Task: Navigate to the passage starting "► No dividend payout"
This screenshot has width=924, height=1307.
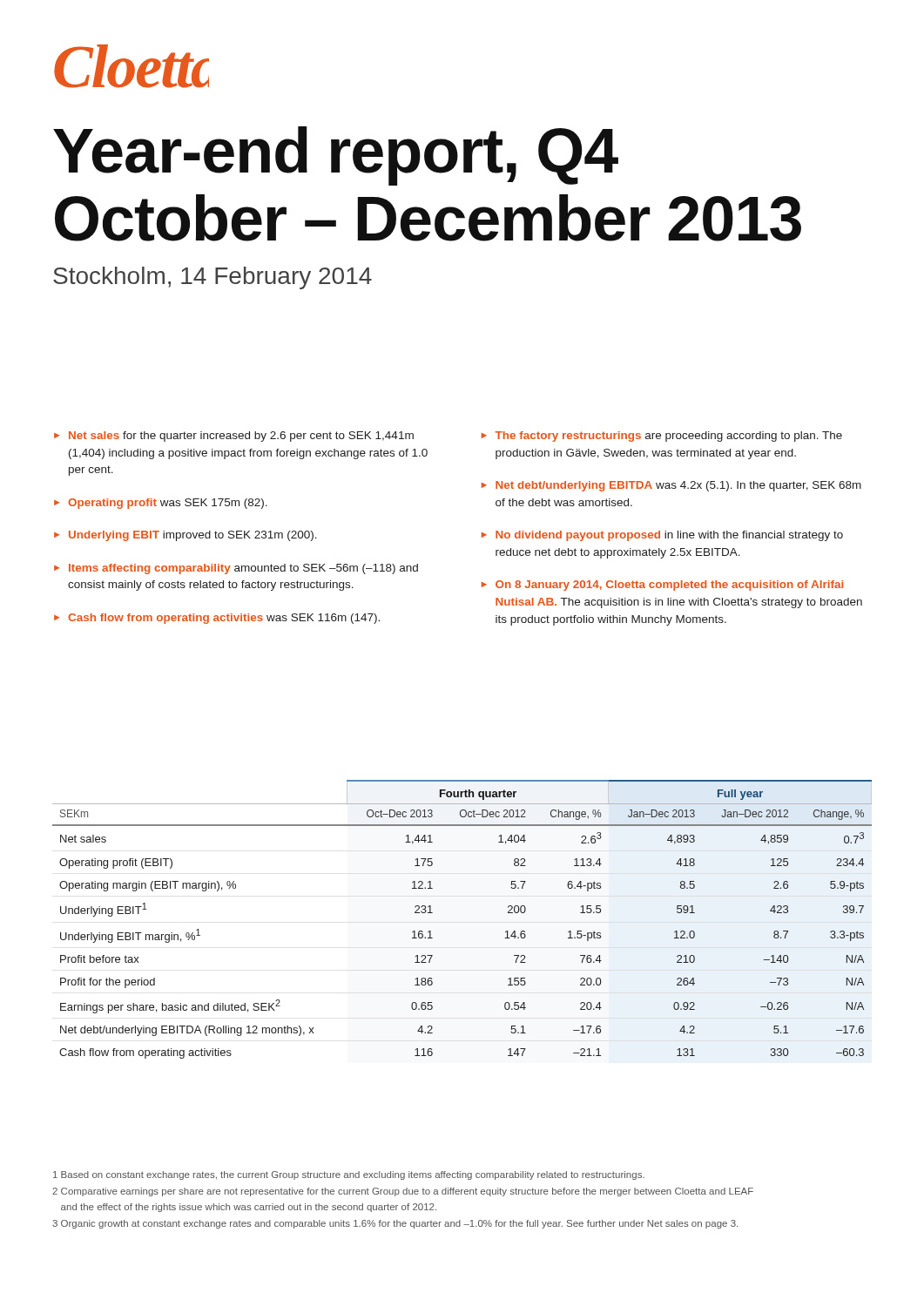Action: [x=676, y=544]
